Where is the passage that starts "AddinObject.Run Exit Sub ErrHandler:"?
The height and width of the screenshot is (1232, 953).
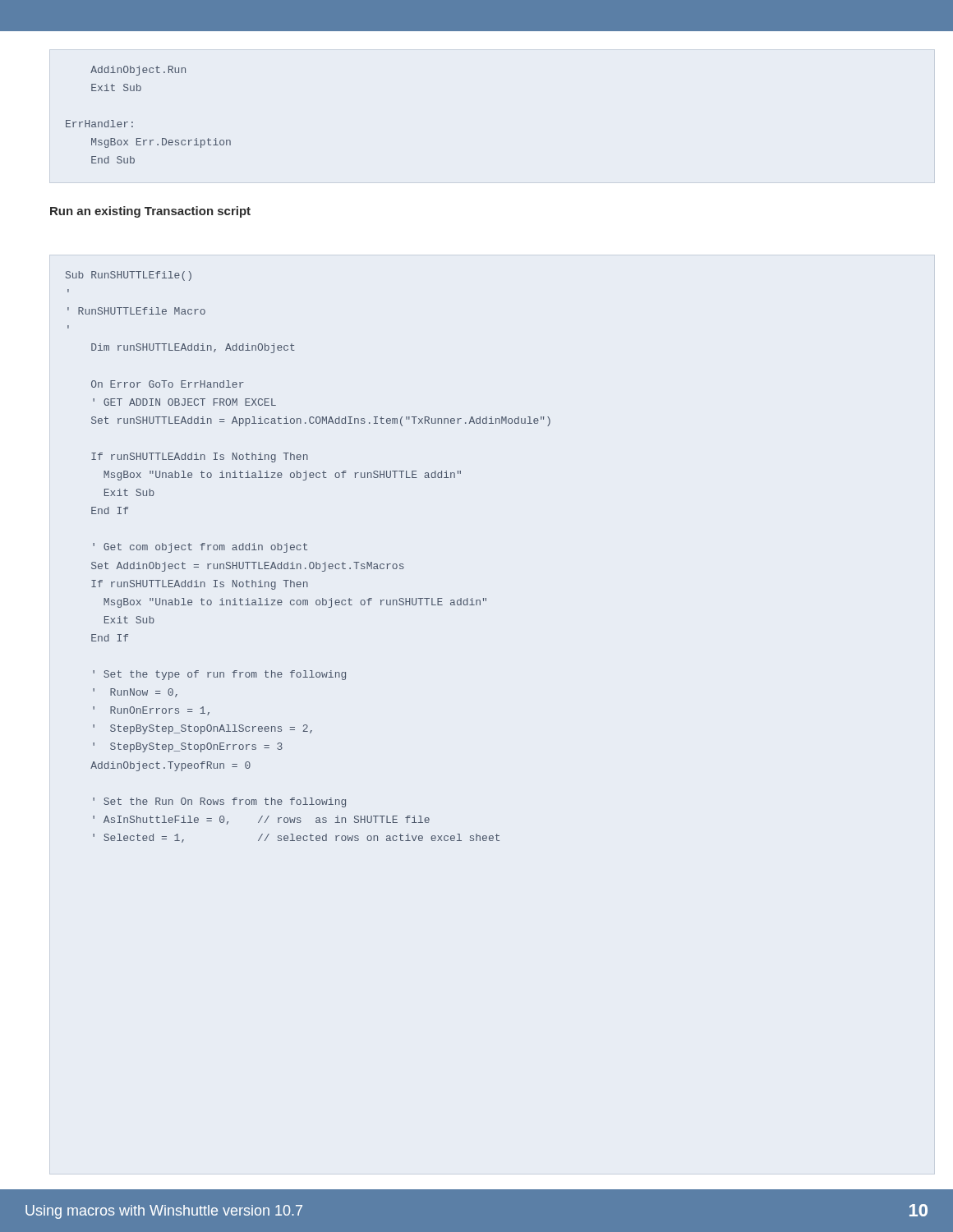(138, 71)
